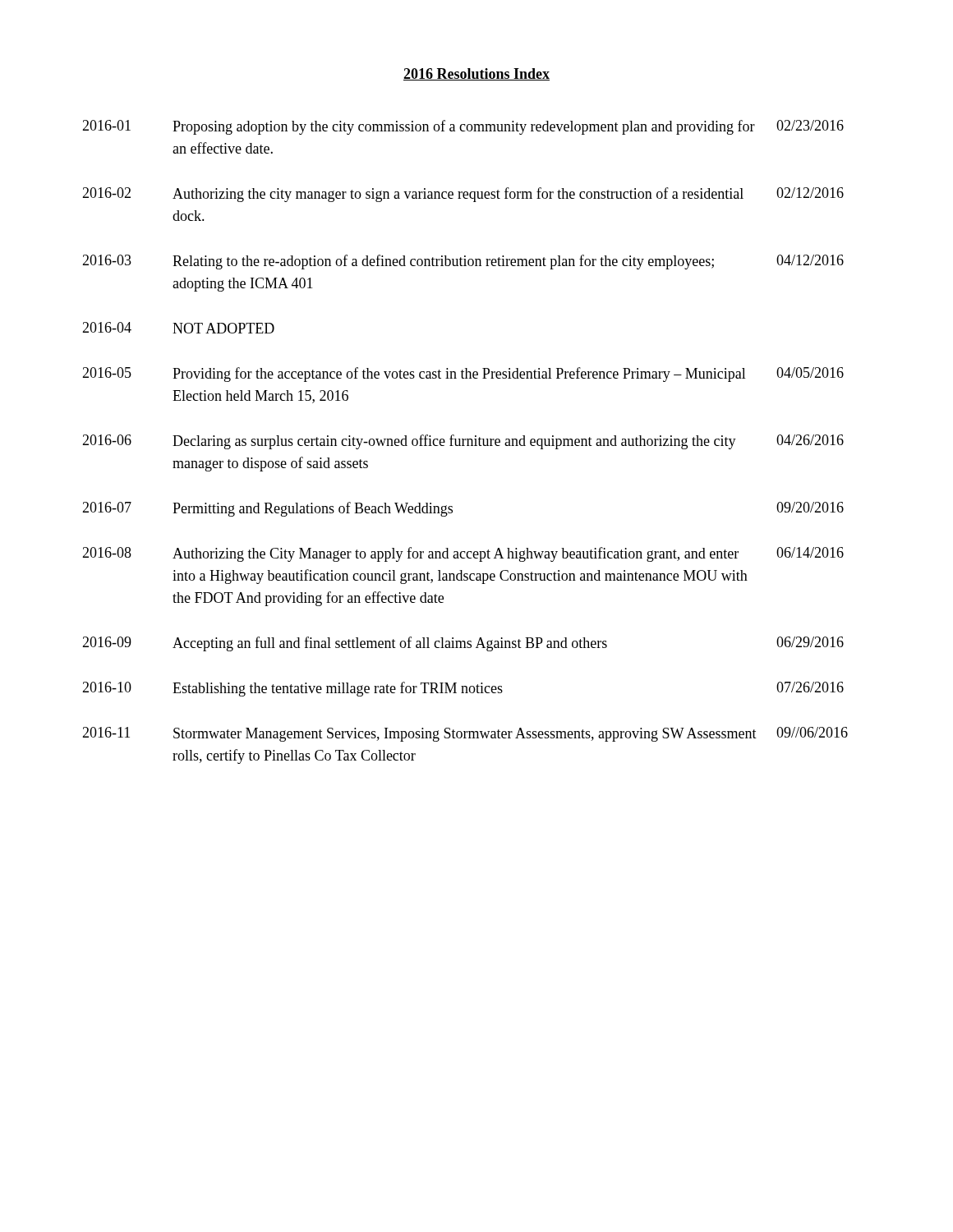Select the list item that reads "2016-09 Accepting an full and"
This screenshot has width=953, height=1232.
(x=476, y=643)
